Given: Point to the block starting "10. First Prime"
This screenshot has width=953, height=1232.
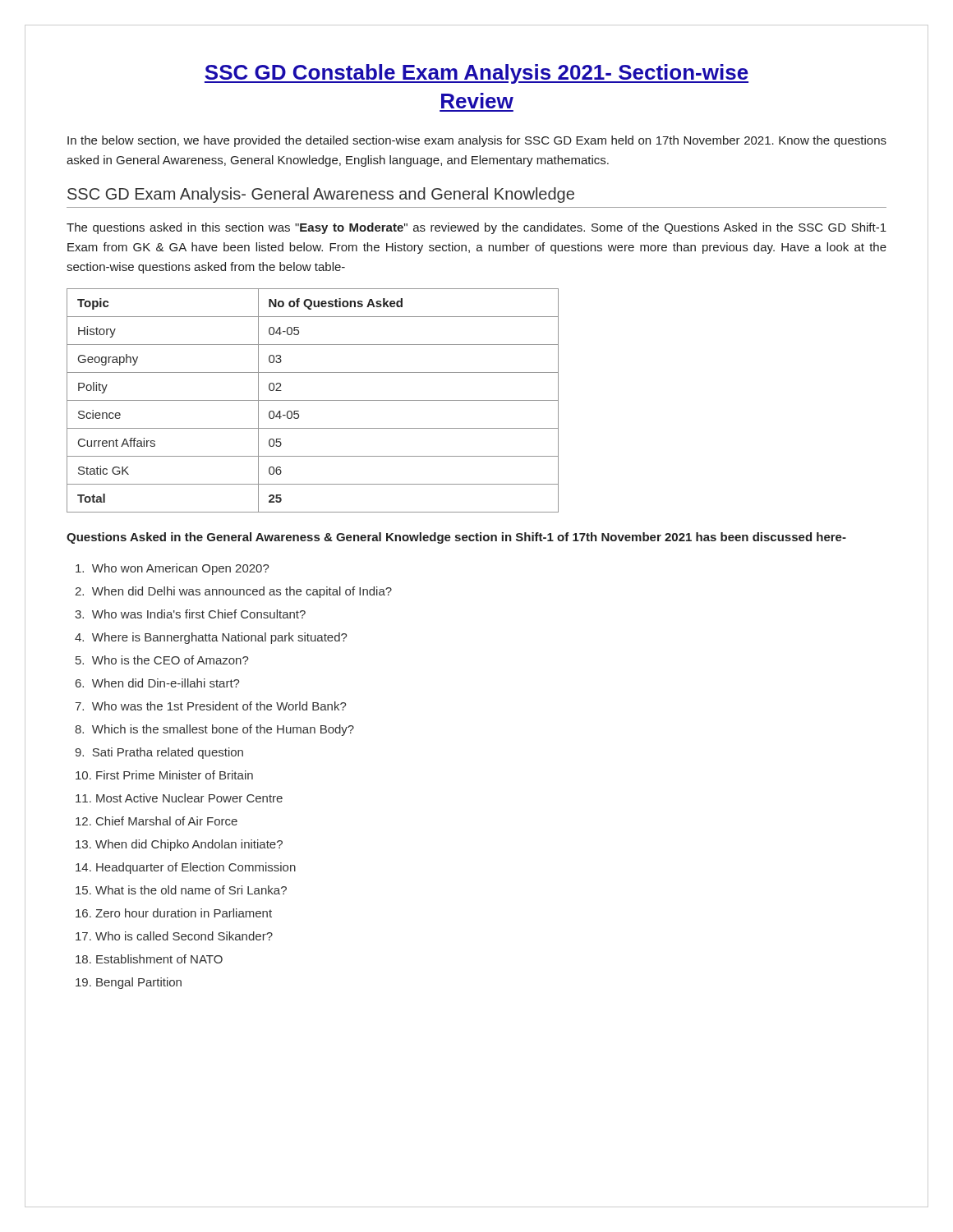Looking at the screenshot, I should point(164,775).
